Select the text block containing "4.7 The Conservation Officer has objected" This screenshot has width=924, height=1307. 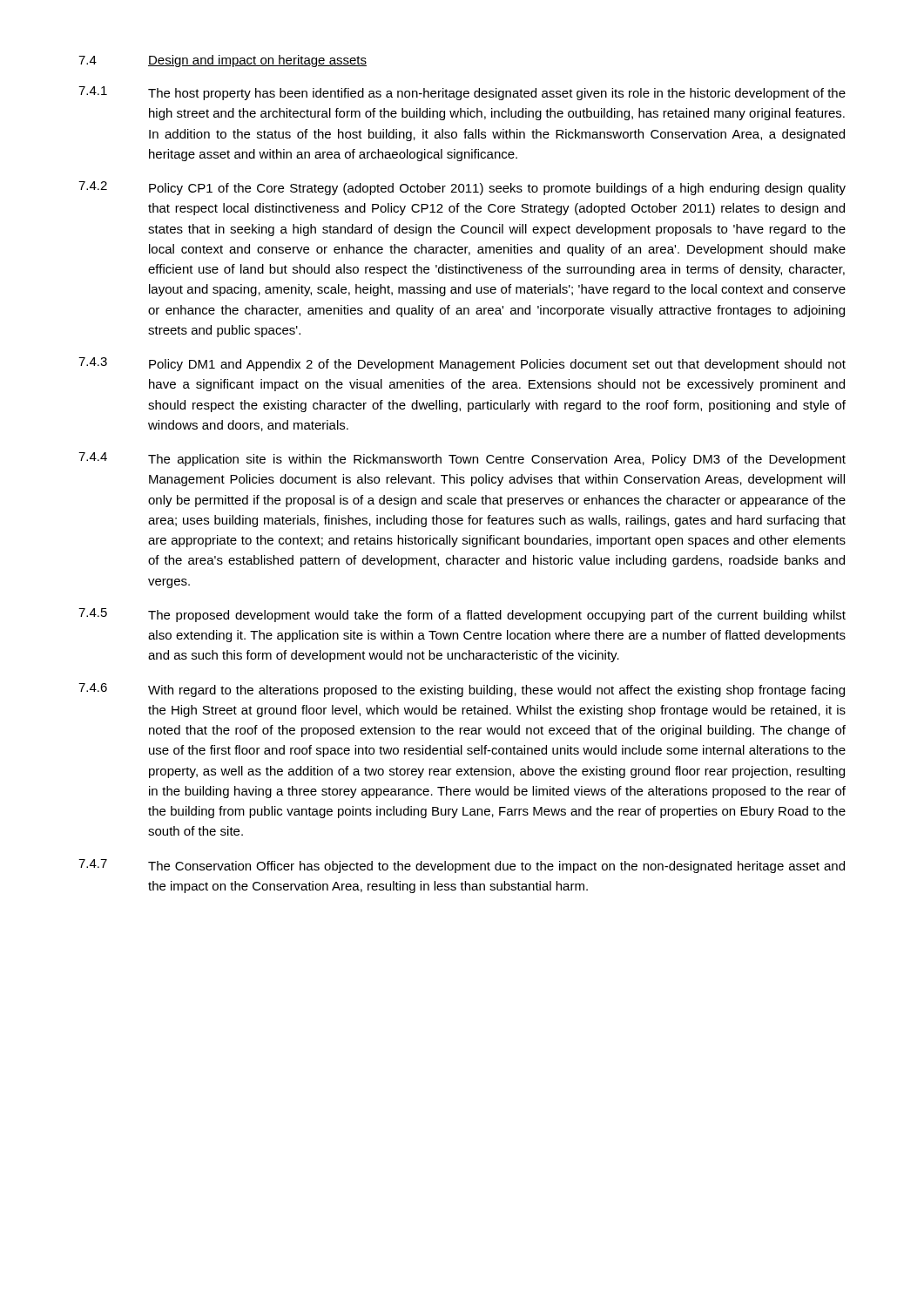coord(462,875)
